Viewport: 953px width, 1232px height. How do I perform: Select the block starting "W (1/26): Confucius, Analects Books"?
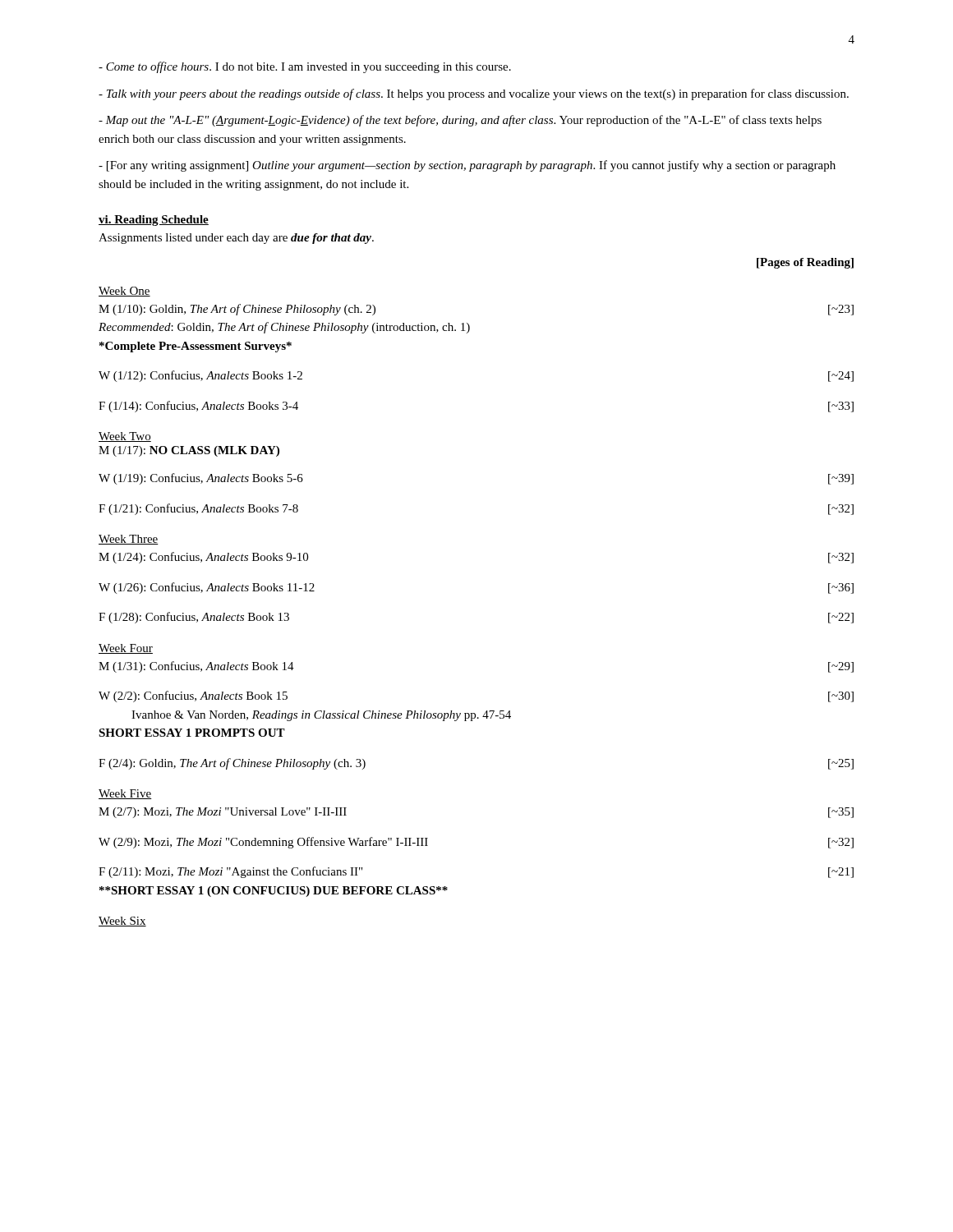216,588
